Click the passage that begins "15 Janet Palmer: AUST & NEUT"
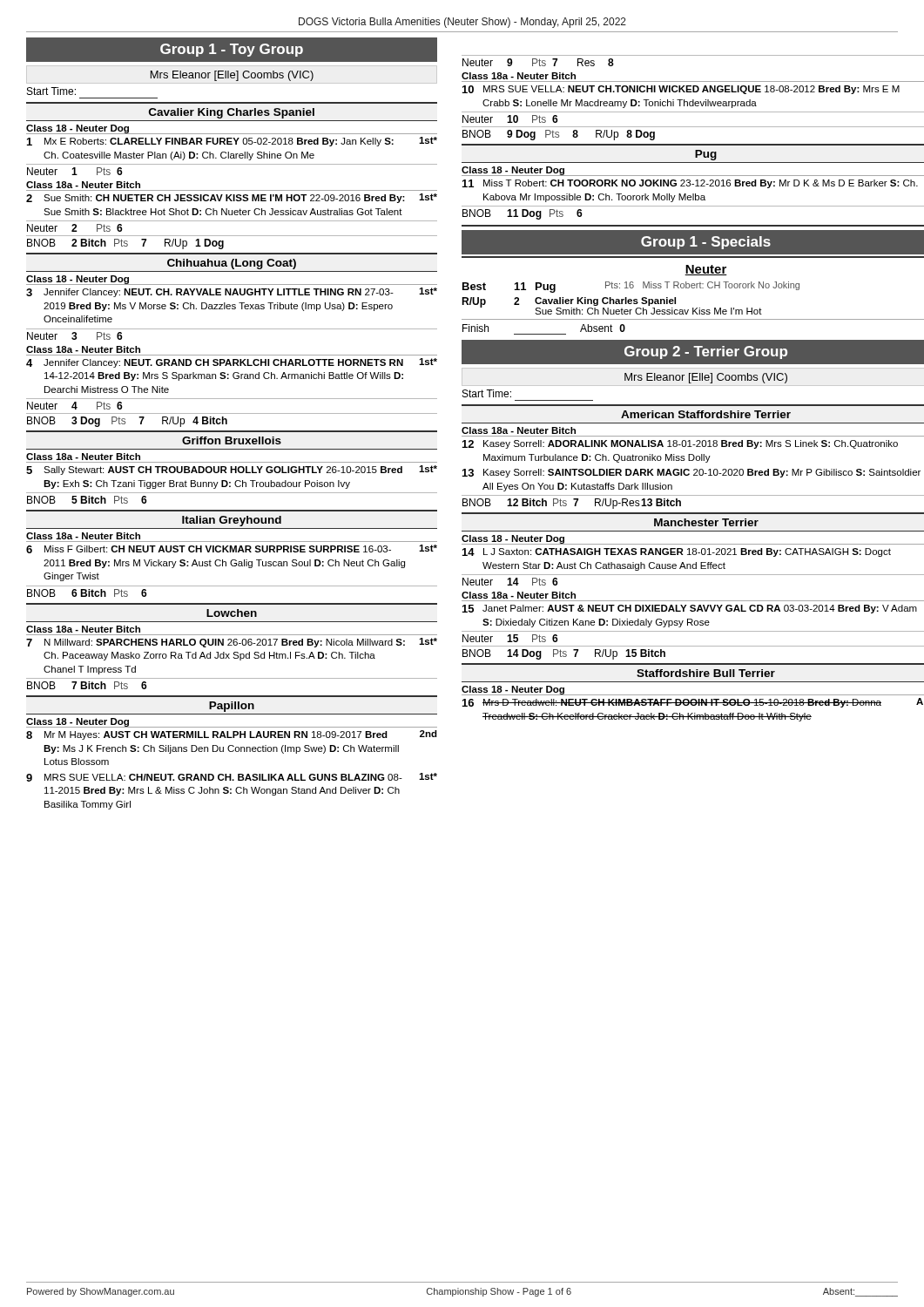Screen dimensions: 1307x924 pyautogui.click(x=693, y=616)
